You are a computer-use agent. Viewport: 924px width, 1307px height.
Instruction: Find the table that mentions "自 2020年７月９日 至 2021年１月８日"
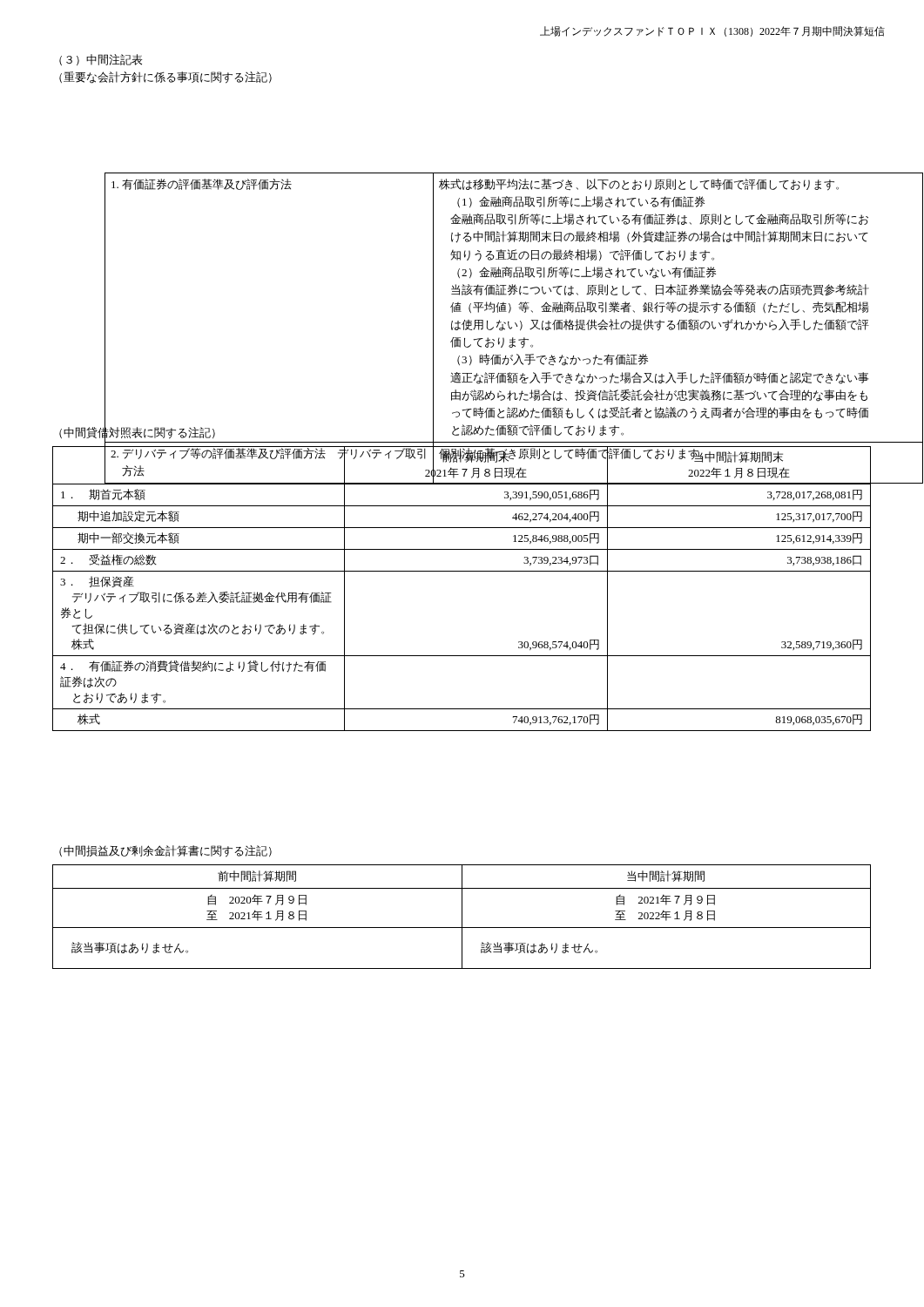click(x=462, y=917)
